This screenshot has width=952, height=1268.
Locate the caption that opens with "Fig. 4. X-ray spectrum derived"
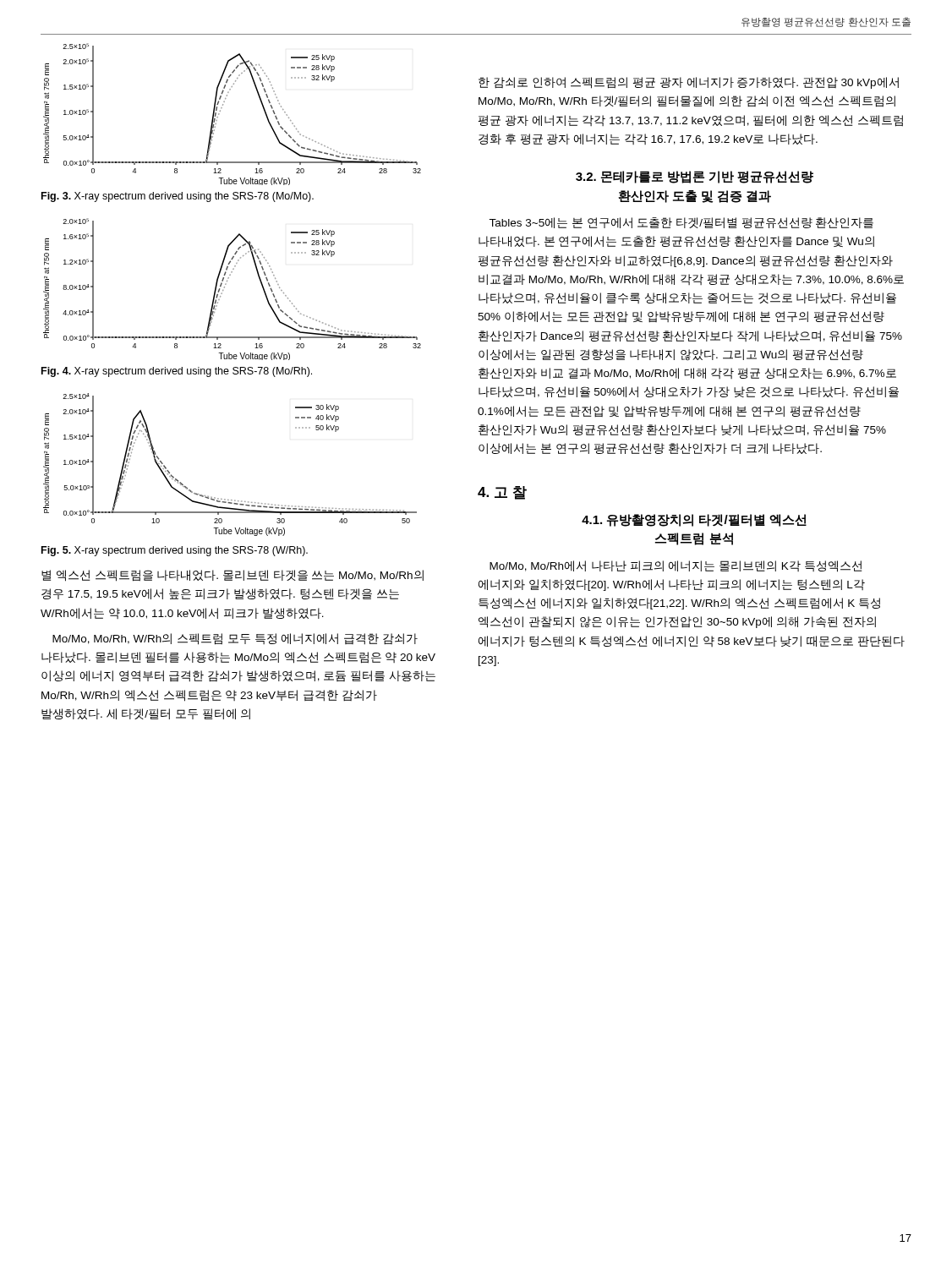point(177,371)
